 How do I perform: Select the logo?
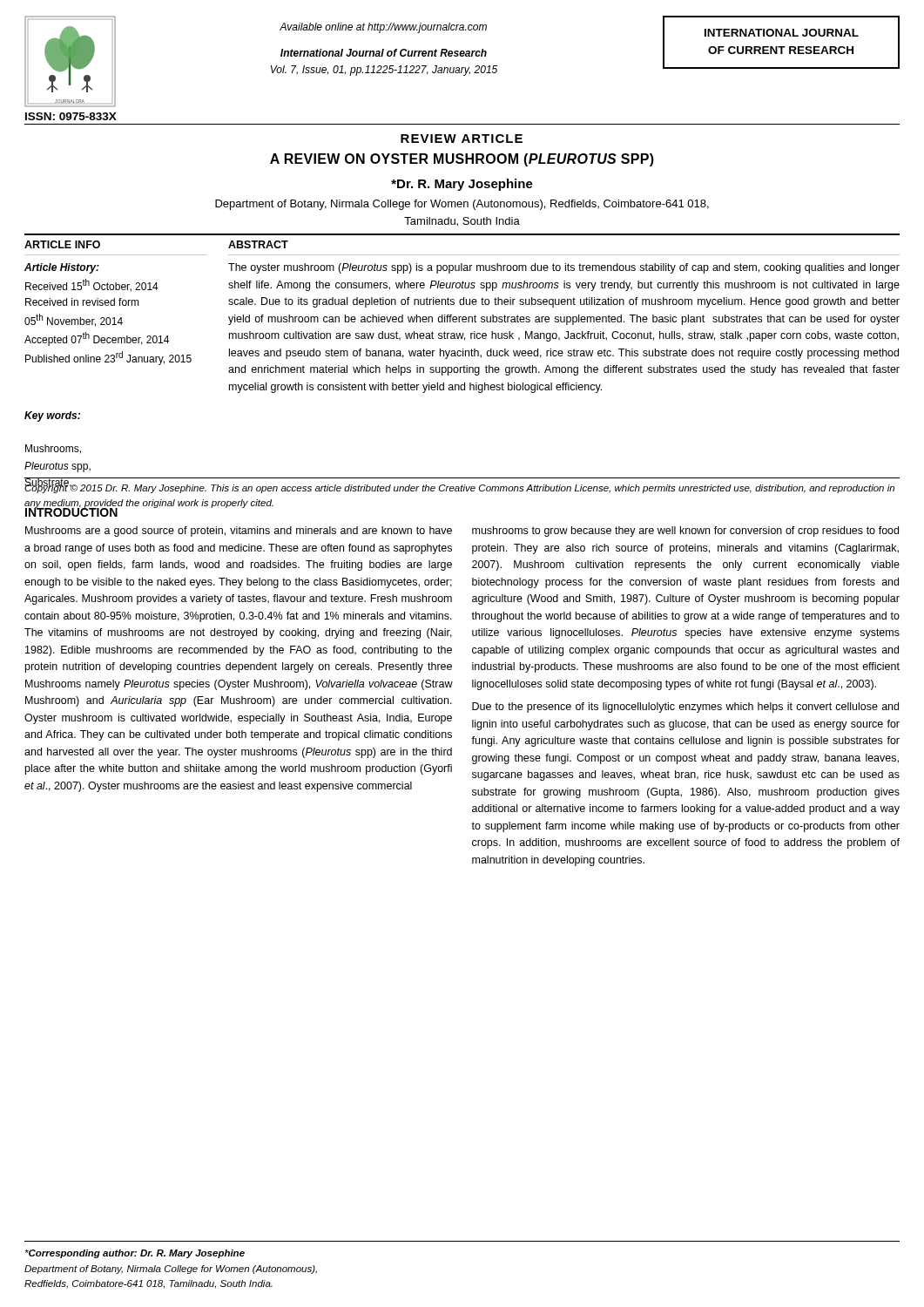click(x=70, y=61)
